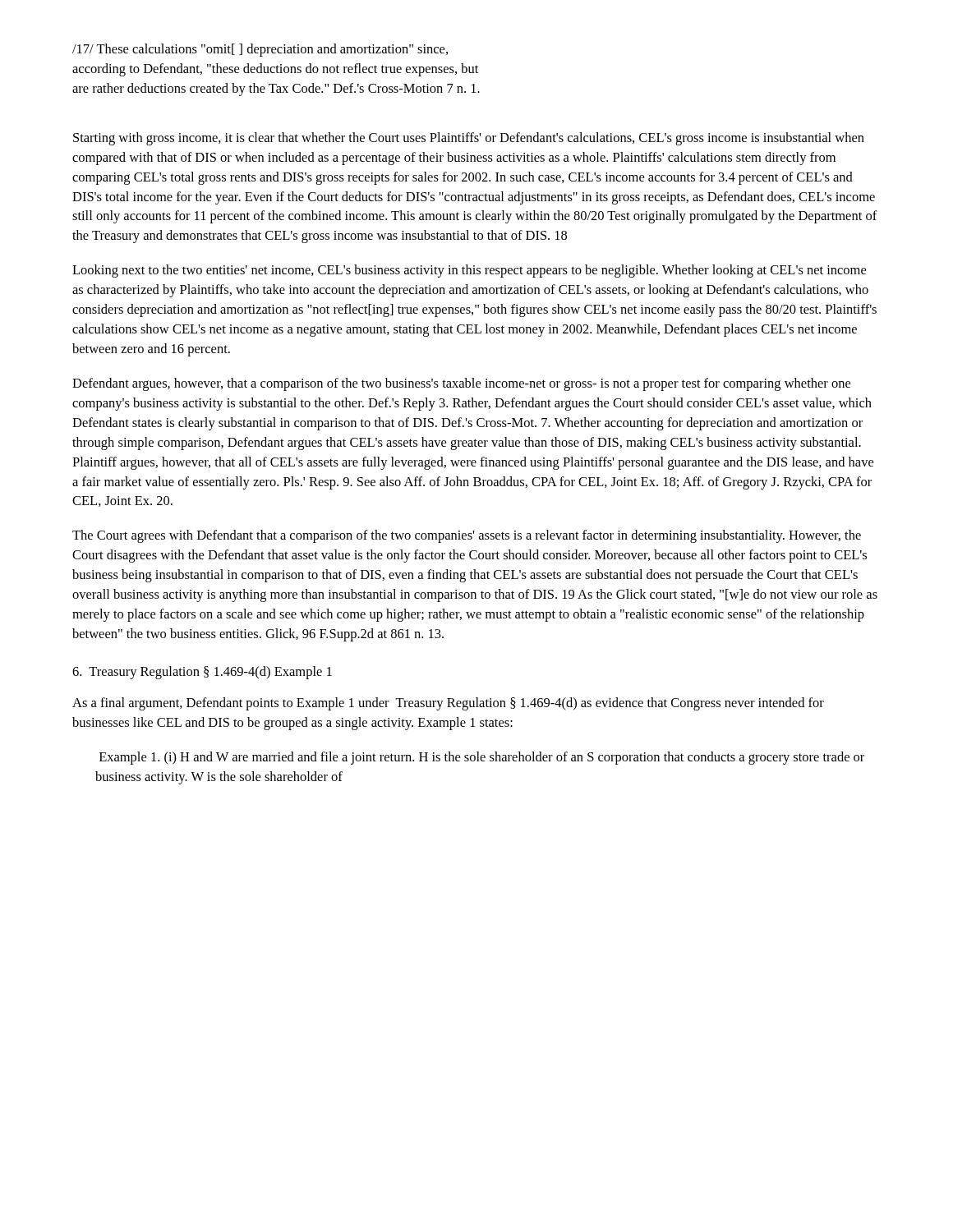Find the section header that says "6. Treasury Regulation § 1.469-4(d) Example 1"

point(202,671)
